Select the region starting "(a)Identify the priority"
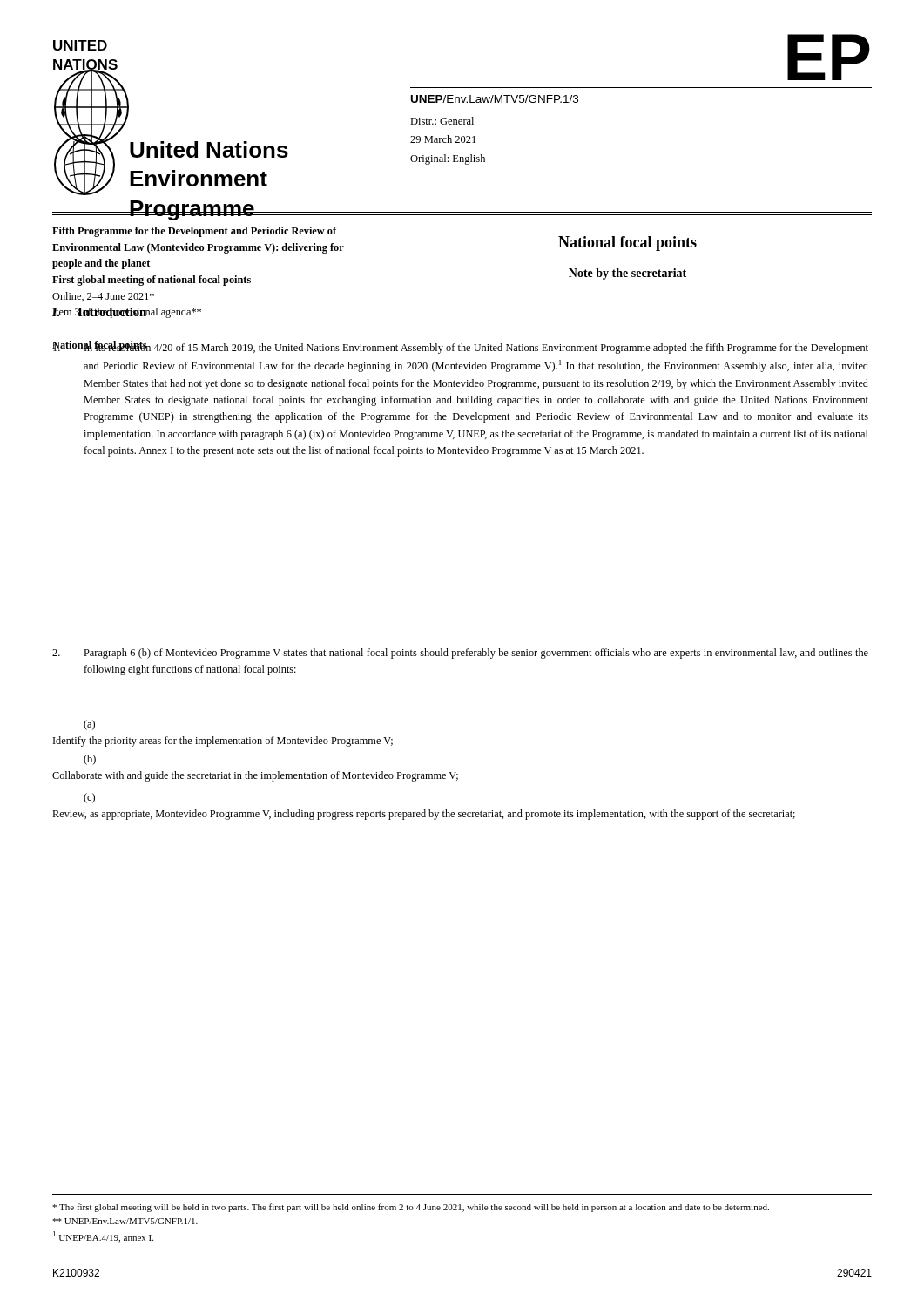Image resolution: width=924 pixels, height=1307 pixels. click(x=89, y=725)
